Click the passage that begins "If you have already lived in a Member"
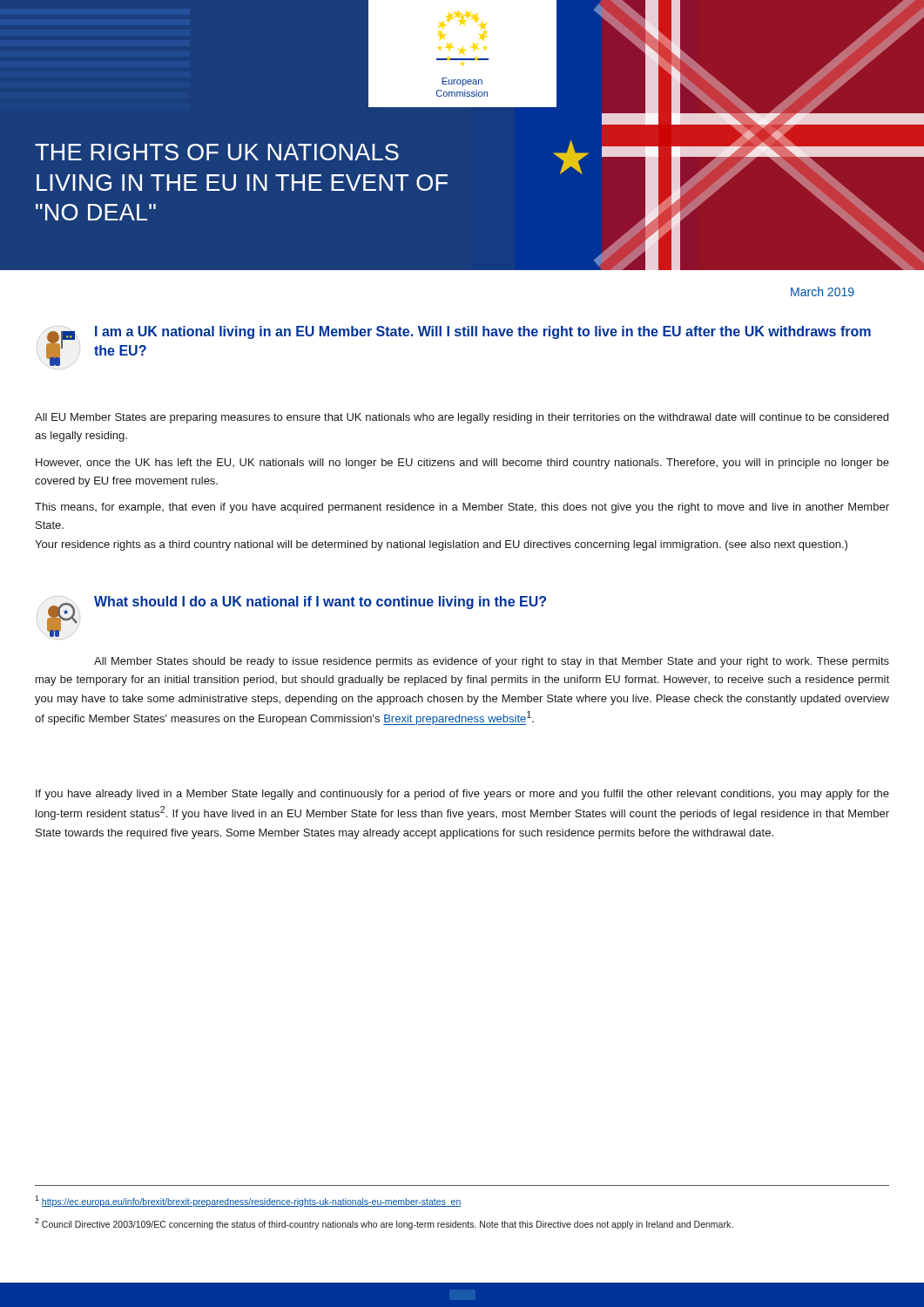The width and height of the screenshot is (924, 1307). coord(462,813)
